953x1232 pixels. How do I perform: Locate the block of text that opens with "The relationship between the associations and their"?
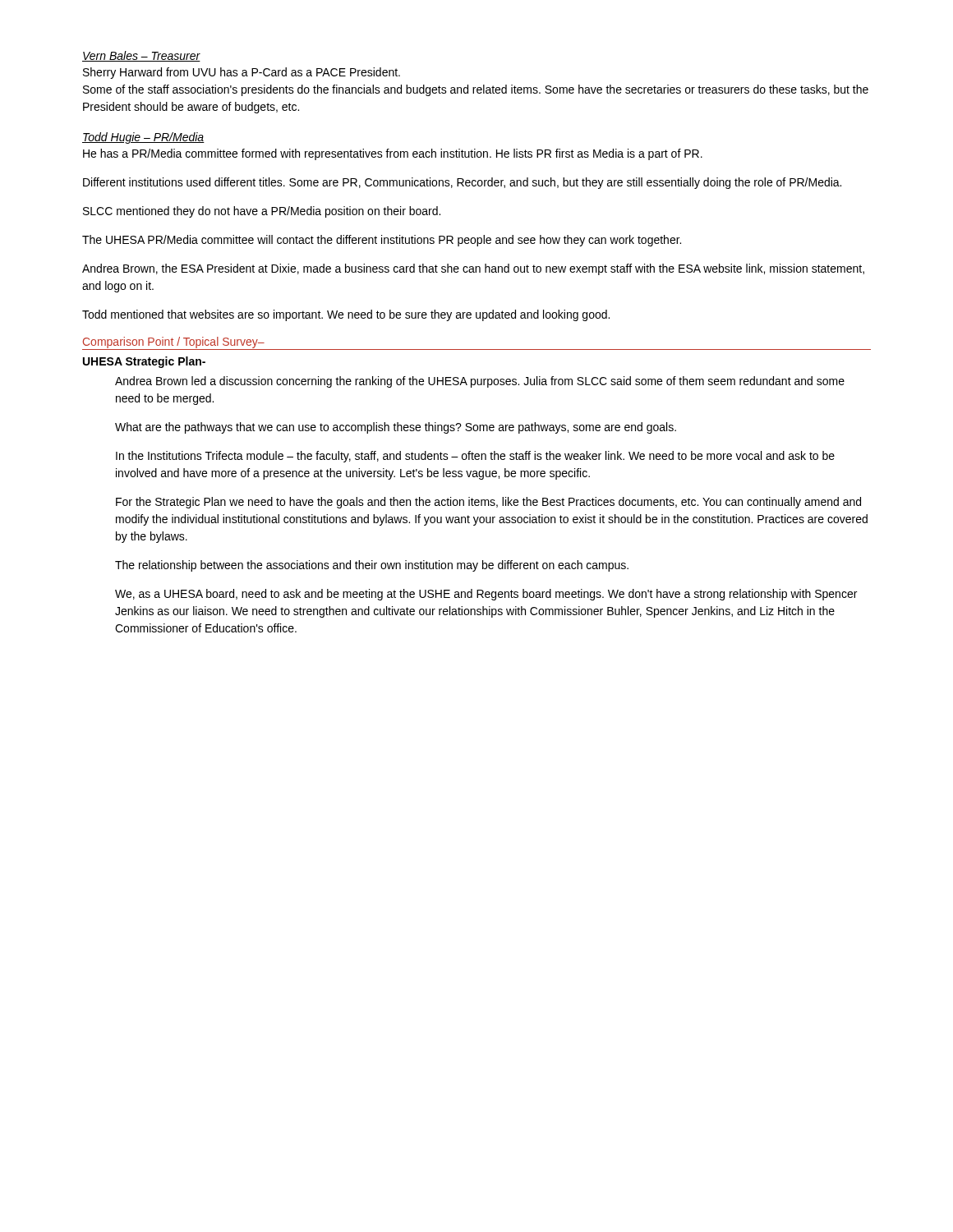372,565
